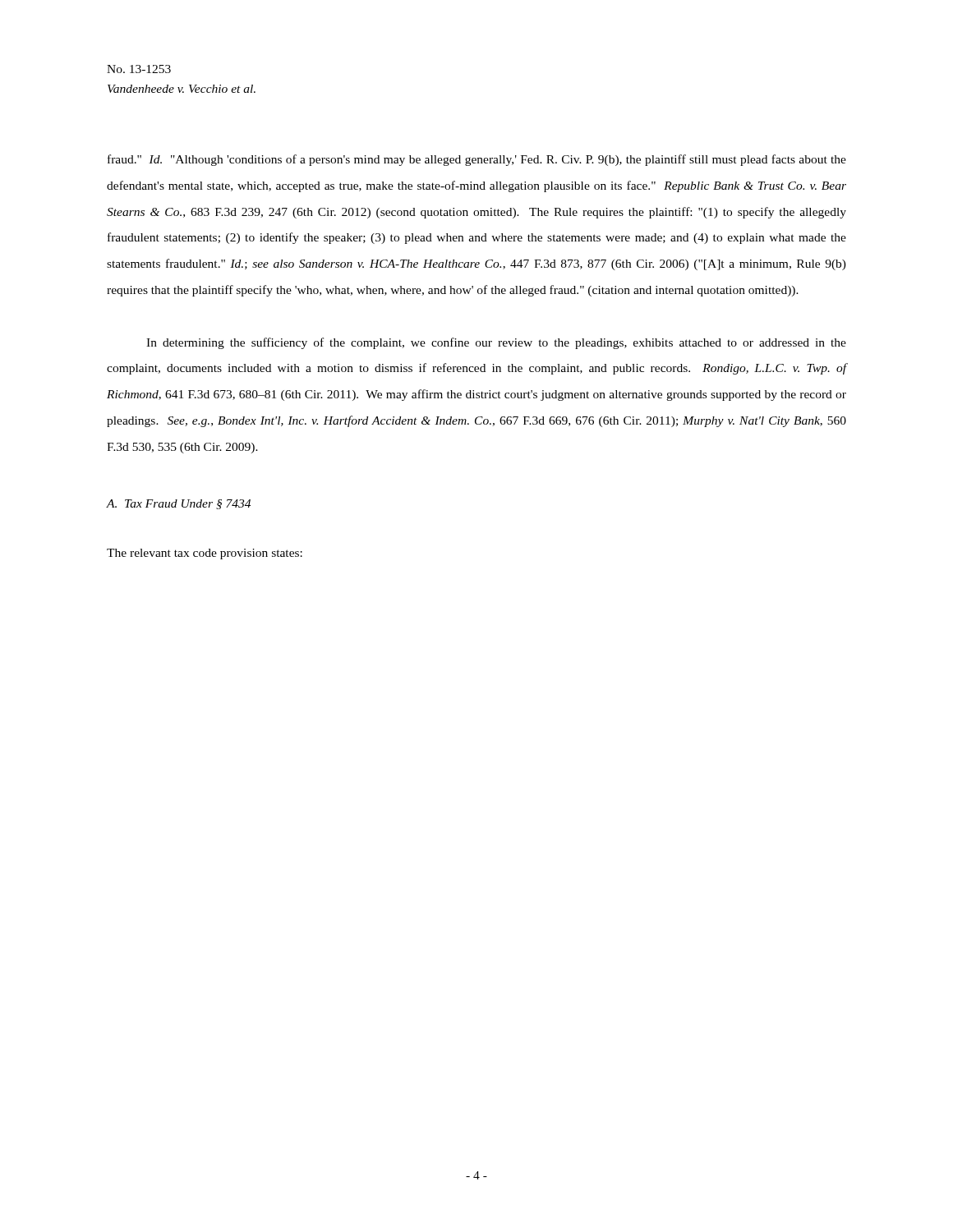Find the block on this page that starts "In determining the sufficiency"
953x1232 pixels.
[476, 394]
